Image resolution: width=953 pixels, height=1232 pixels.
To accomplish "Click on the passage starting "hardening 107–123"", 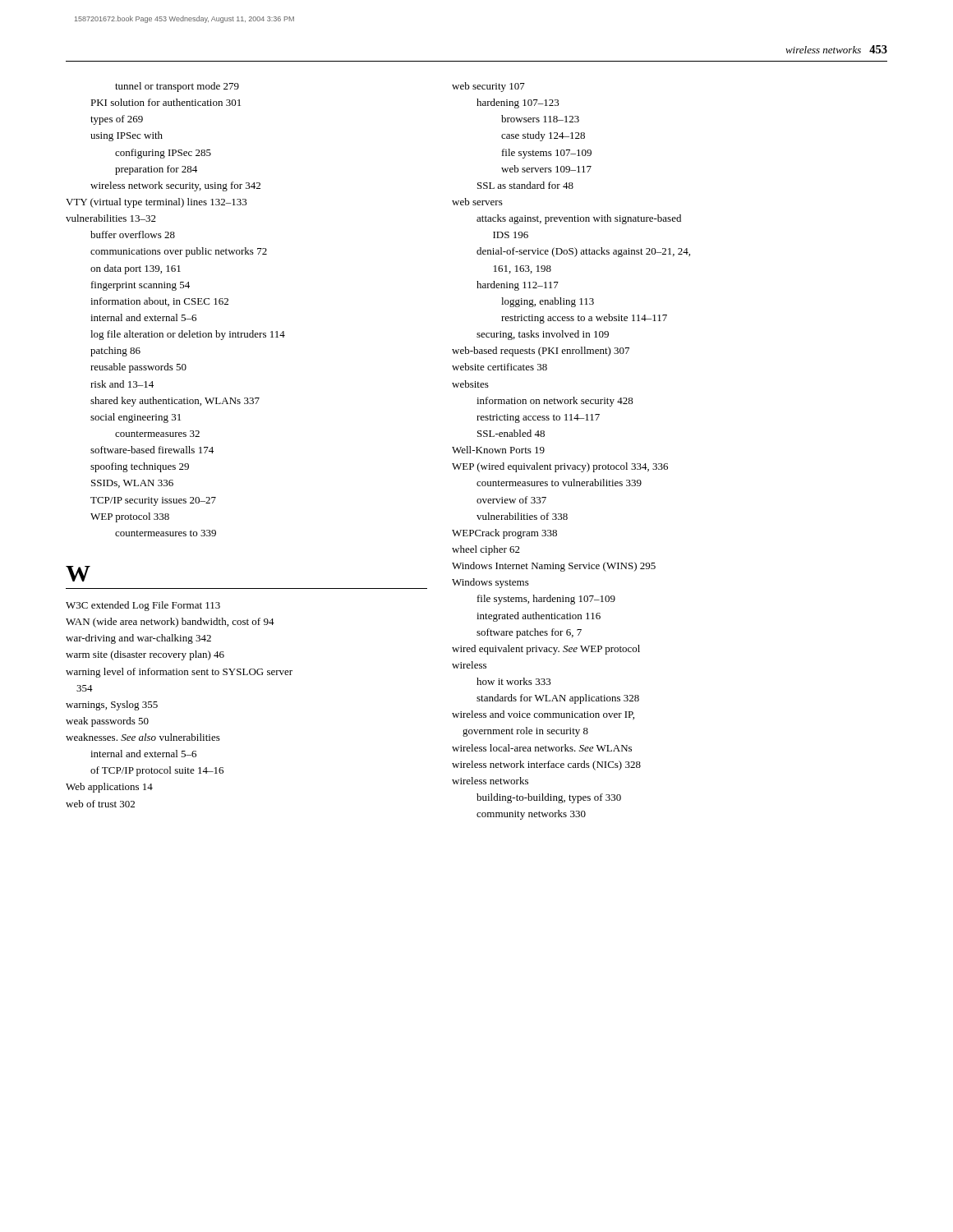I will click(518, 102).
